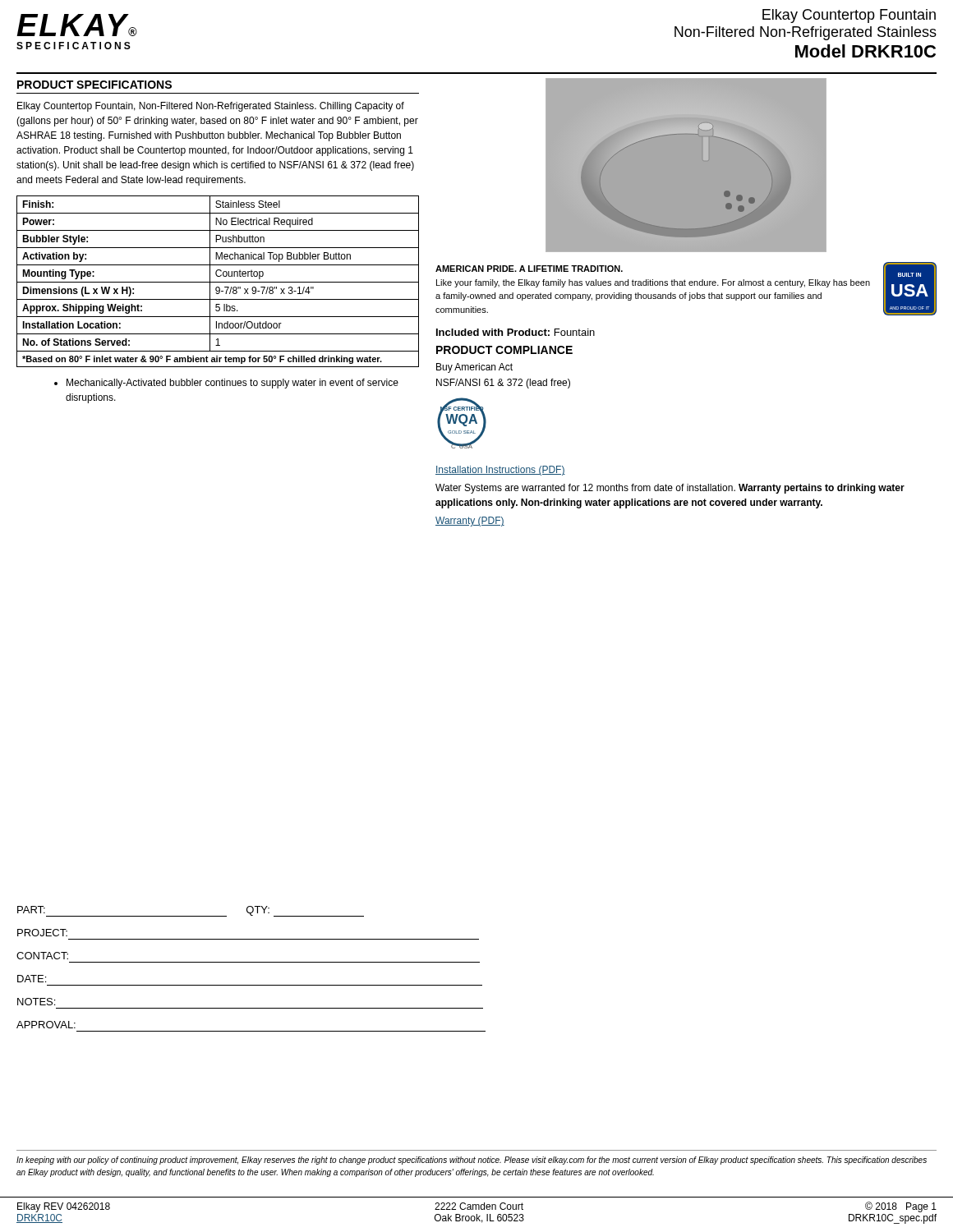The height and width of the screenshot is (1232, 953).
Task: Locate the section header that reads "PRODUCT SPECIFICATIONS"
Action: (x=94, y=85)
